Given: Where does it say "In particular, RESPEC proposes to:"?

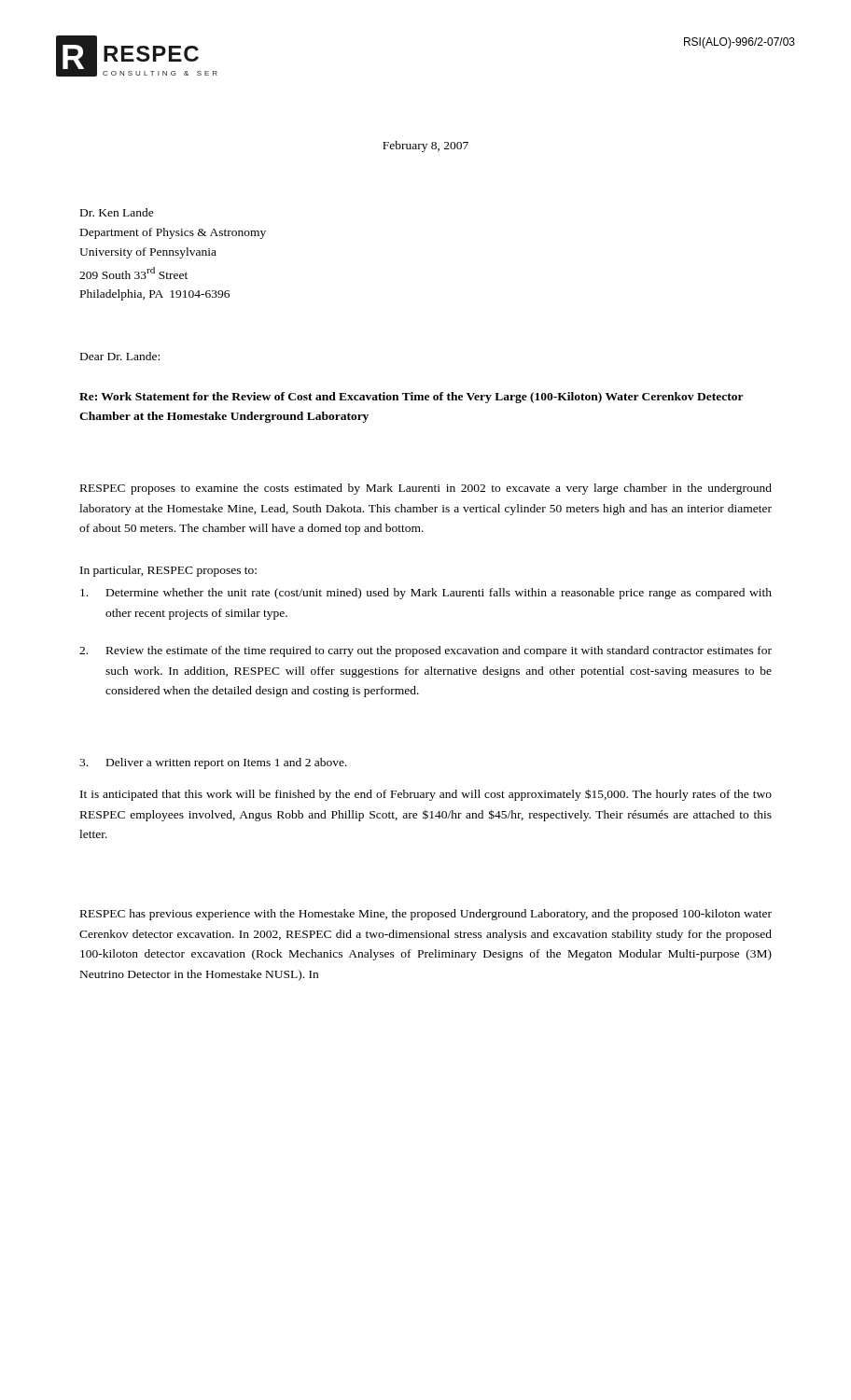Looking at the screenshot, I should pyautogui.click(x=168, y=570).
